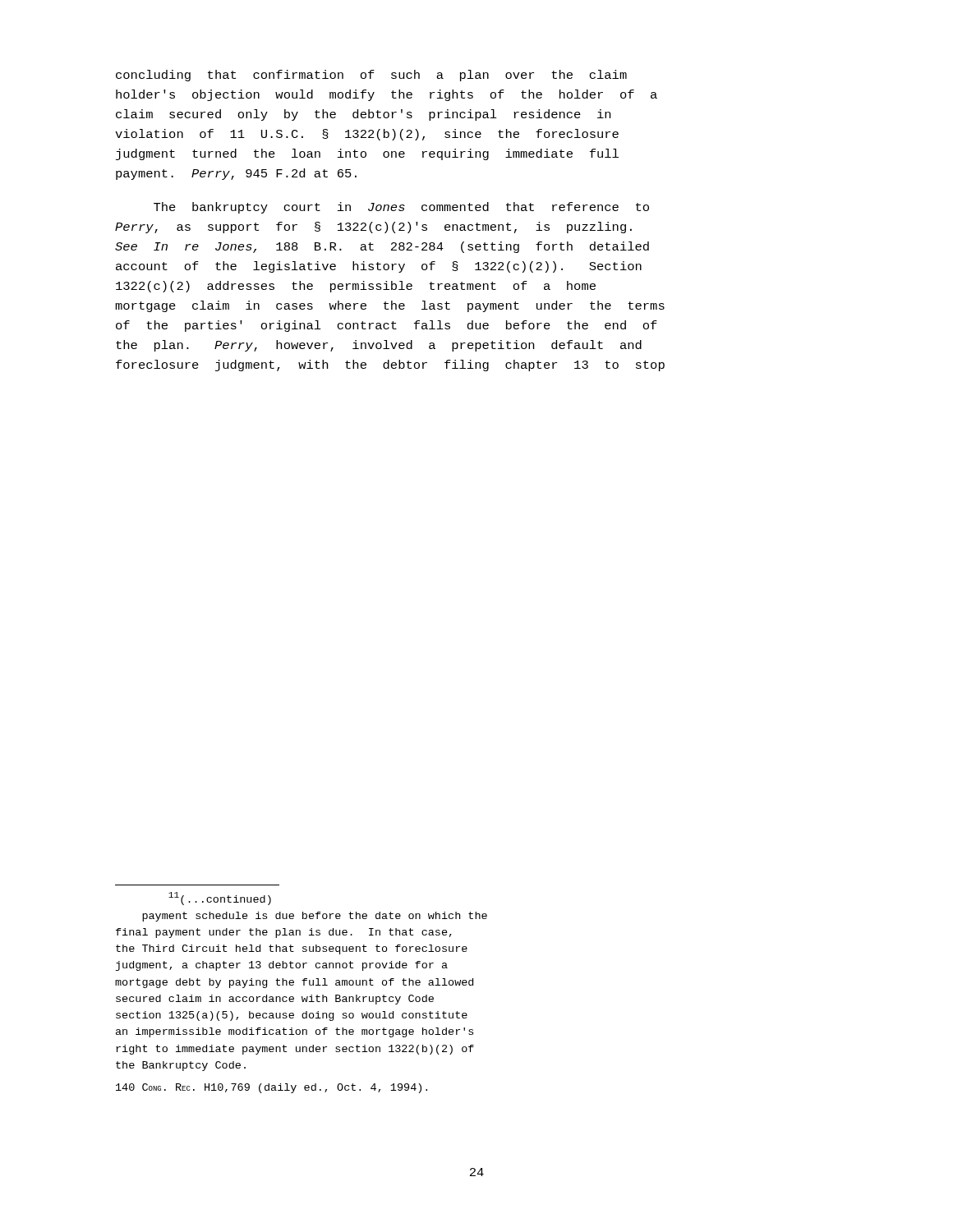Where is the passage that starts "The bankruptcy court in Jones commented"?
Screen dimensions: 1232x953
coord(476,287)
